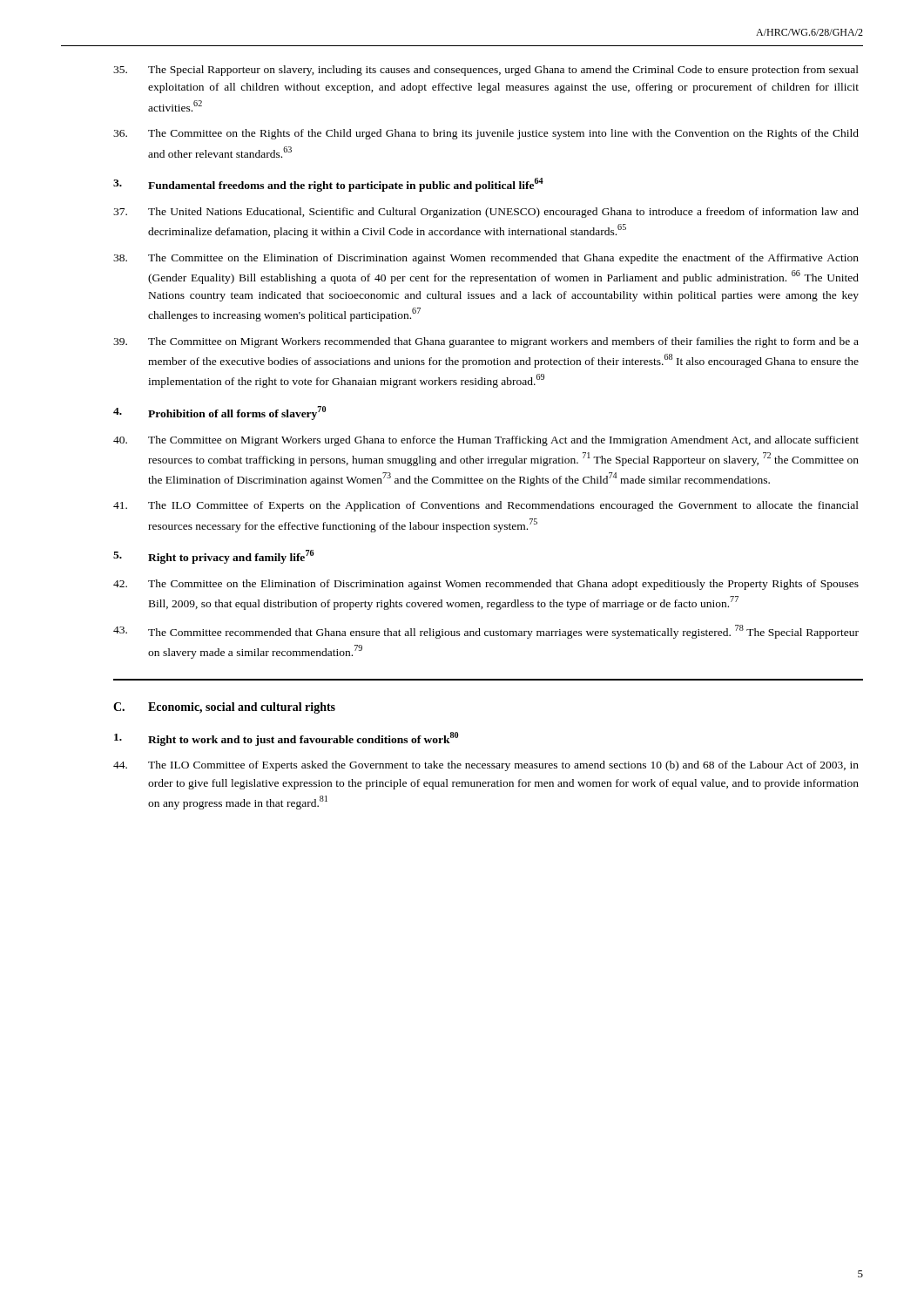Screen dimensions: 1307x924
Task: Select the text block containing "The Committee on the Rights of the Child"
Action: (486, 144)
